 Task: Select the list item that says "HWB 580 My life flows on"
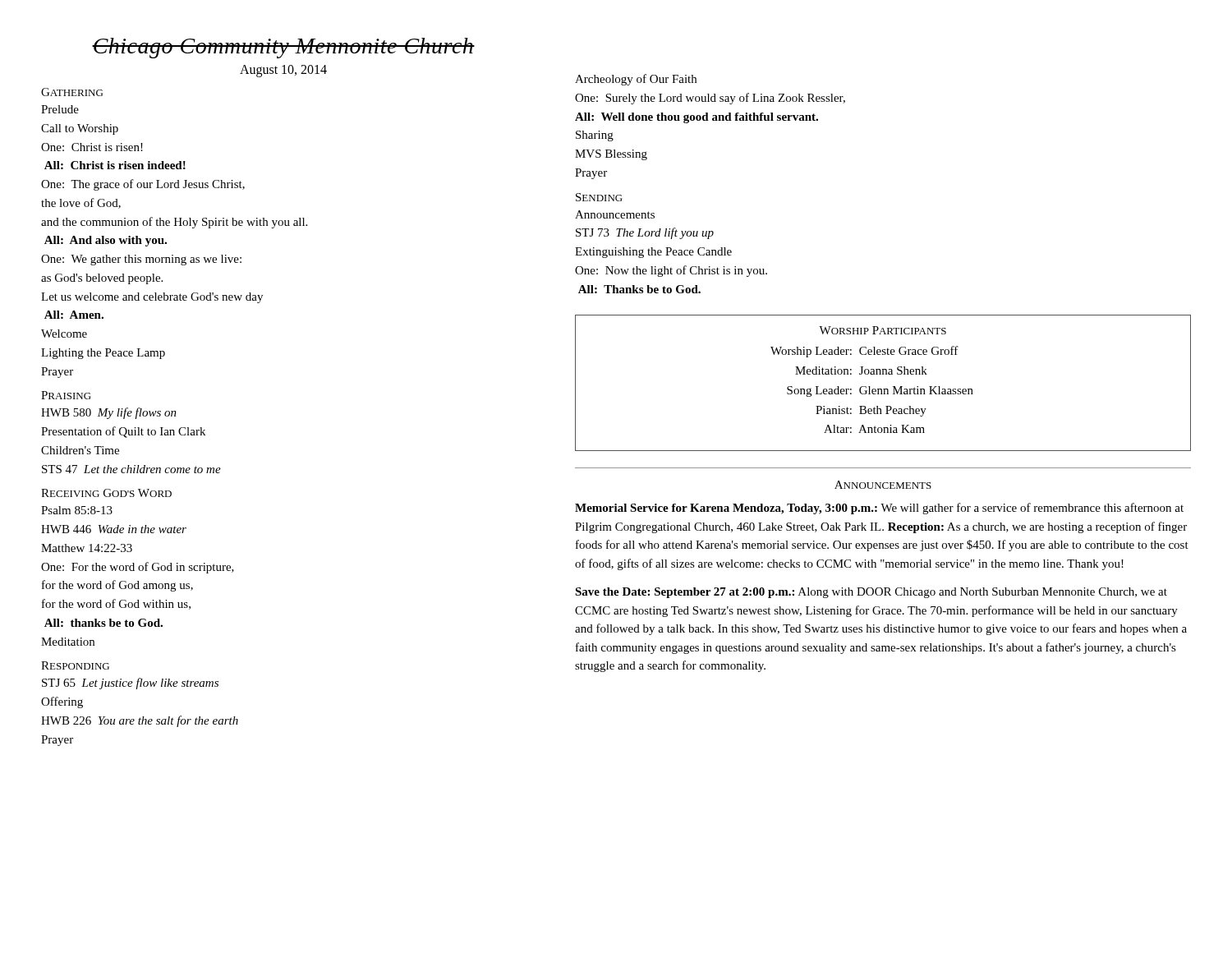pos(109,413)
